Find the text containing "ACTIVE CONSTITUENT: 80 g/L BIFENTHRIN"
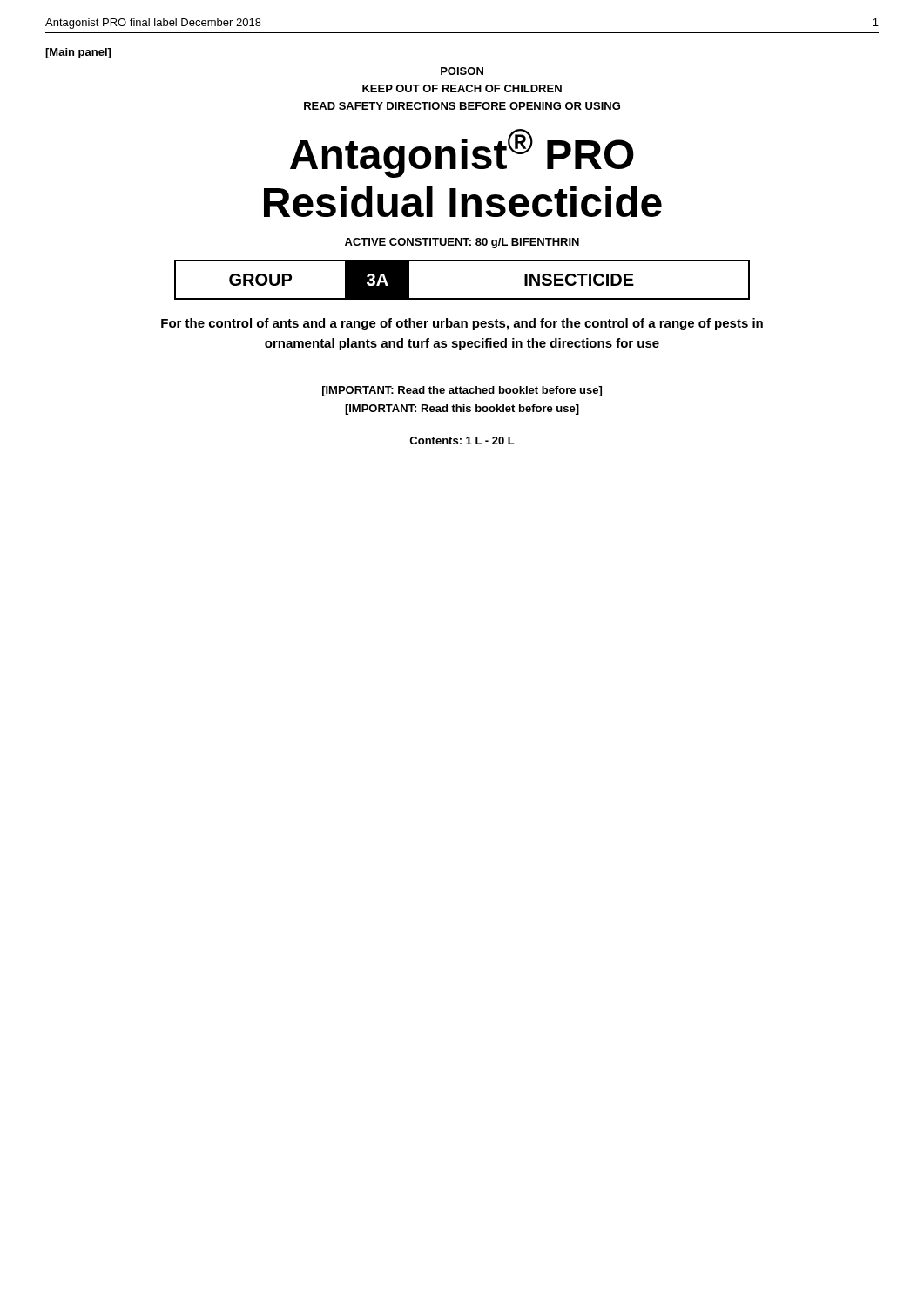The height and width of the screenshot is (1307, 924). 462,242
